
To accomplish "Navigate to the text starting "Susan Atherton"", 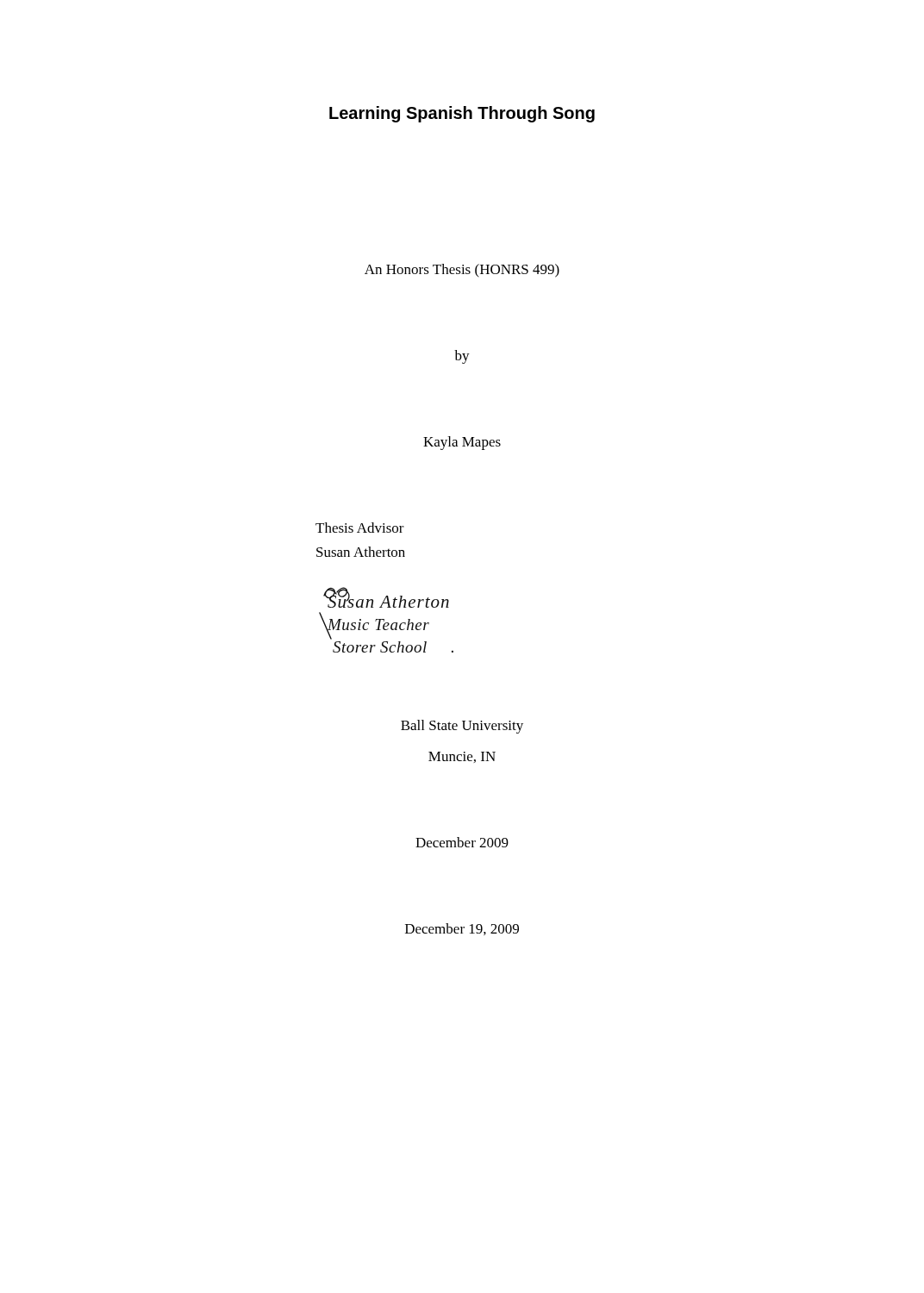I will (x=360, y=552).
